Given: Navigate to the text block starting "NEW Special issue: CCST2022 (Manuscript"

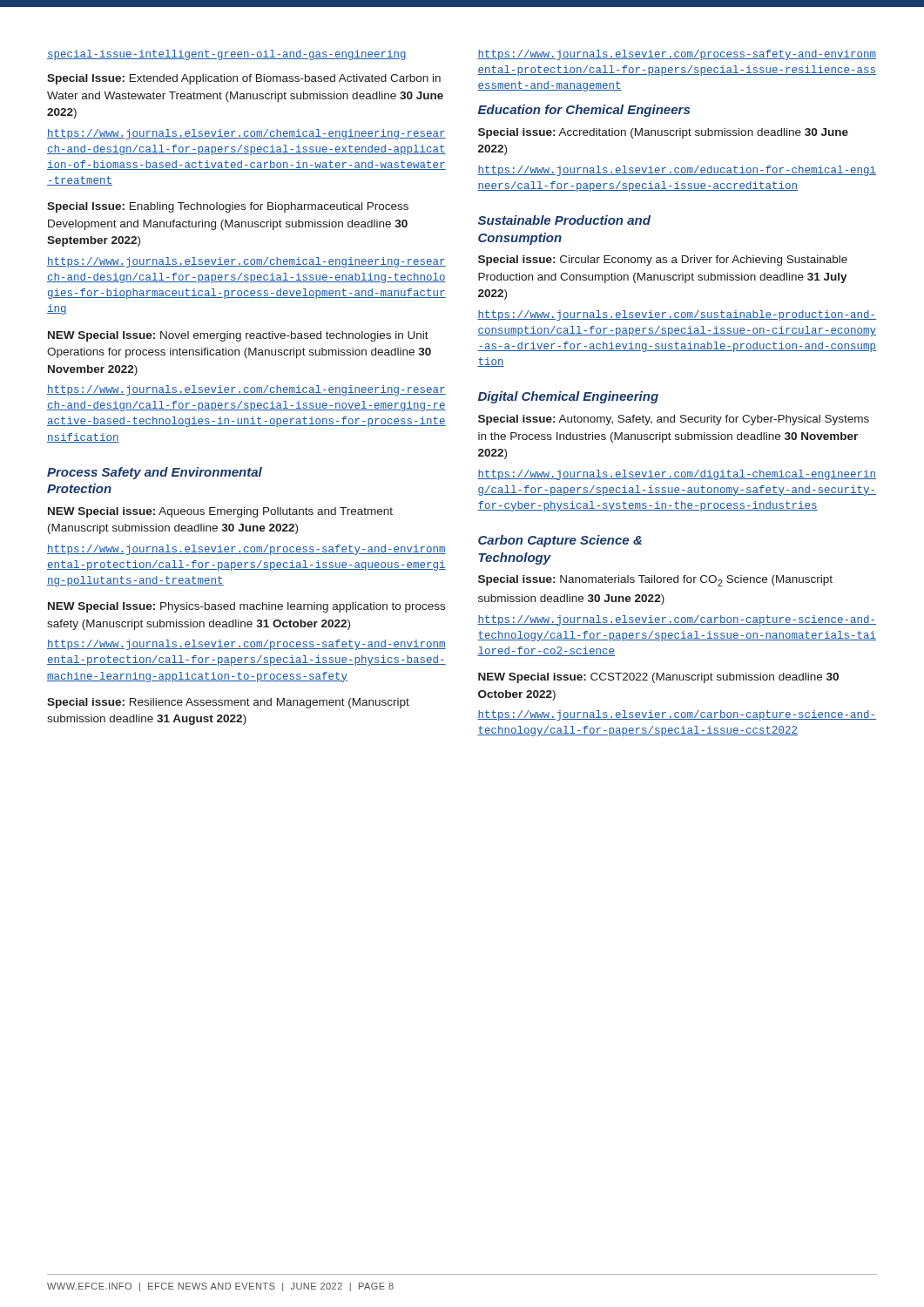Looking at the screenshot, I should click(x=658, y=685).
